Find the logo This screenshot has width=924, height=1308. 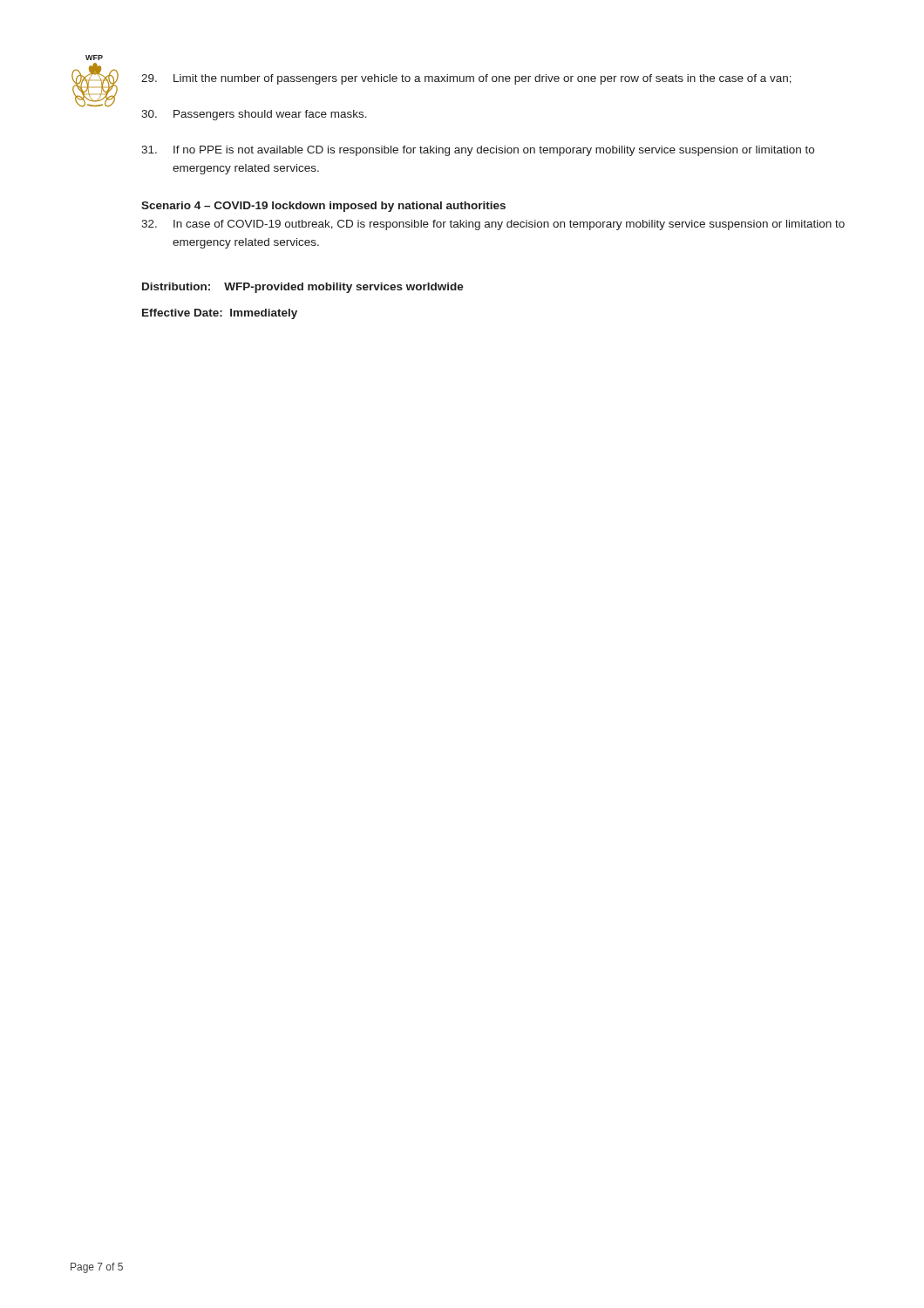[x=101, y=85]
